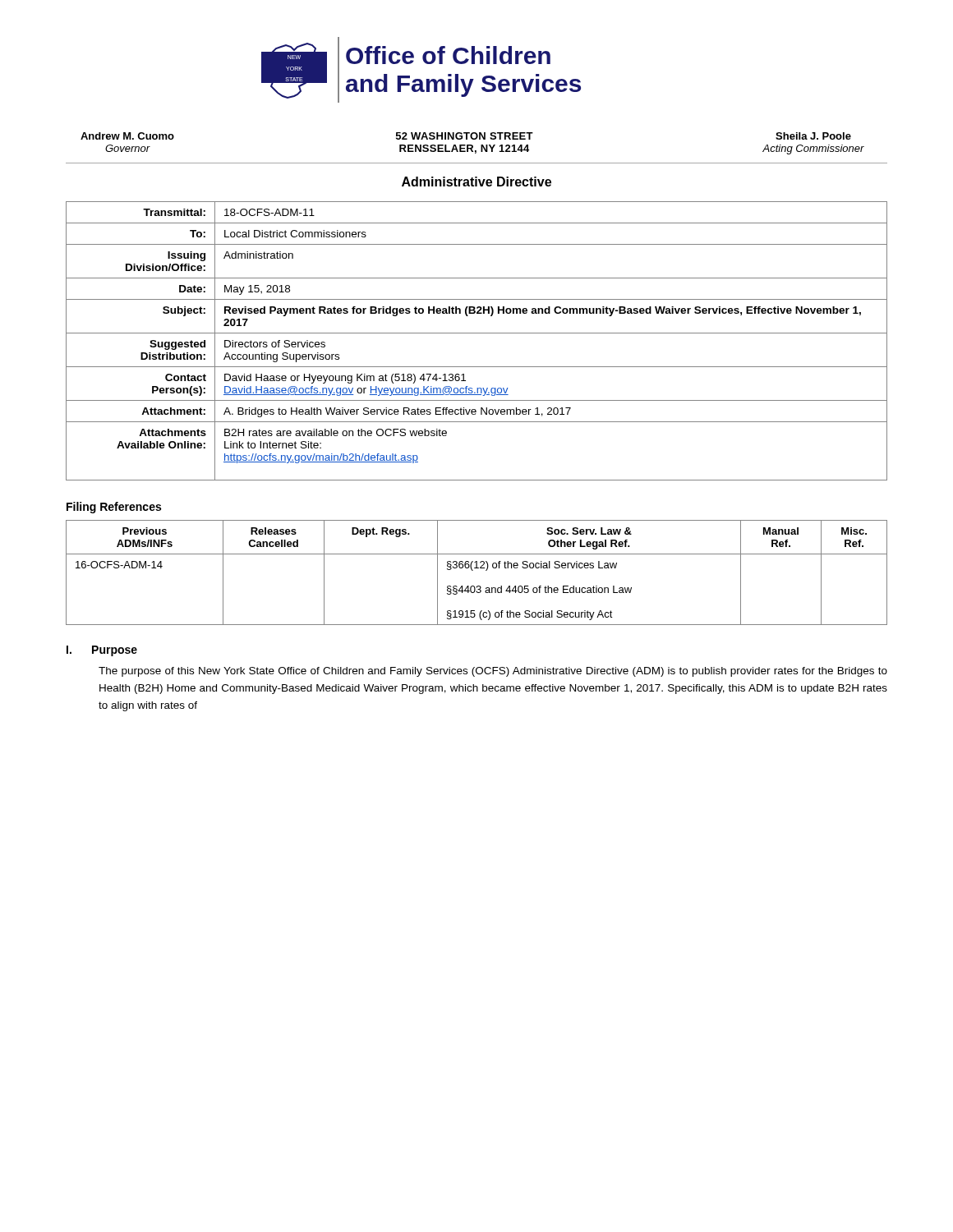This screenshot has width=953, height=1232.
Task: Click on the section header that reads "Filing References"
Action: pyautogui.click(x=114, y=507)
